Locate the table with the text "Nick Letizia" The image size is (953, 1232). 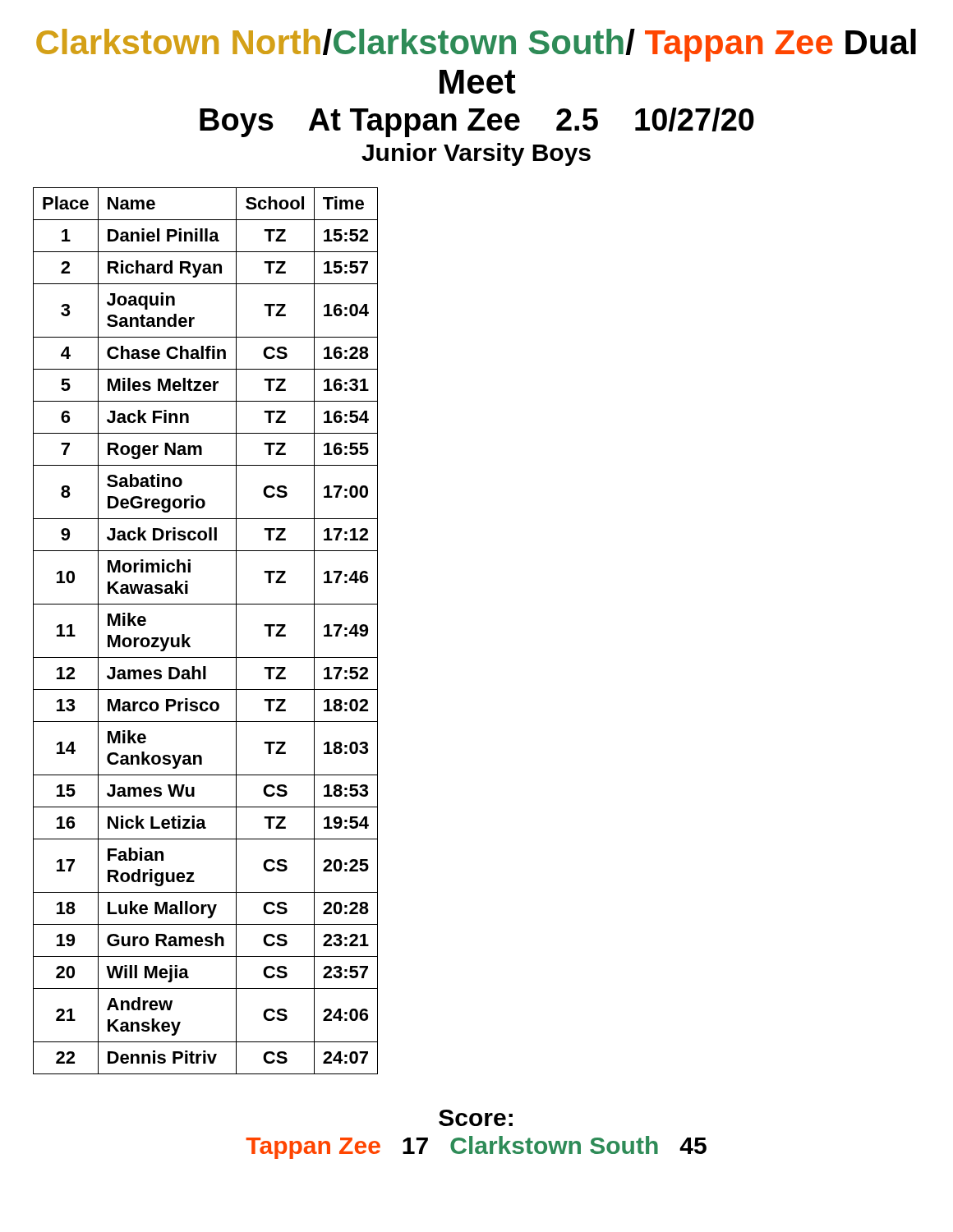coord(476,624)
